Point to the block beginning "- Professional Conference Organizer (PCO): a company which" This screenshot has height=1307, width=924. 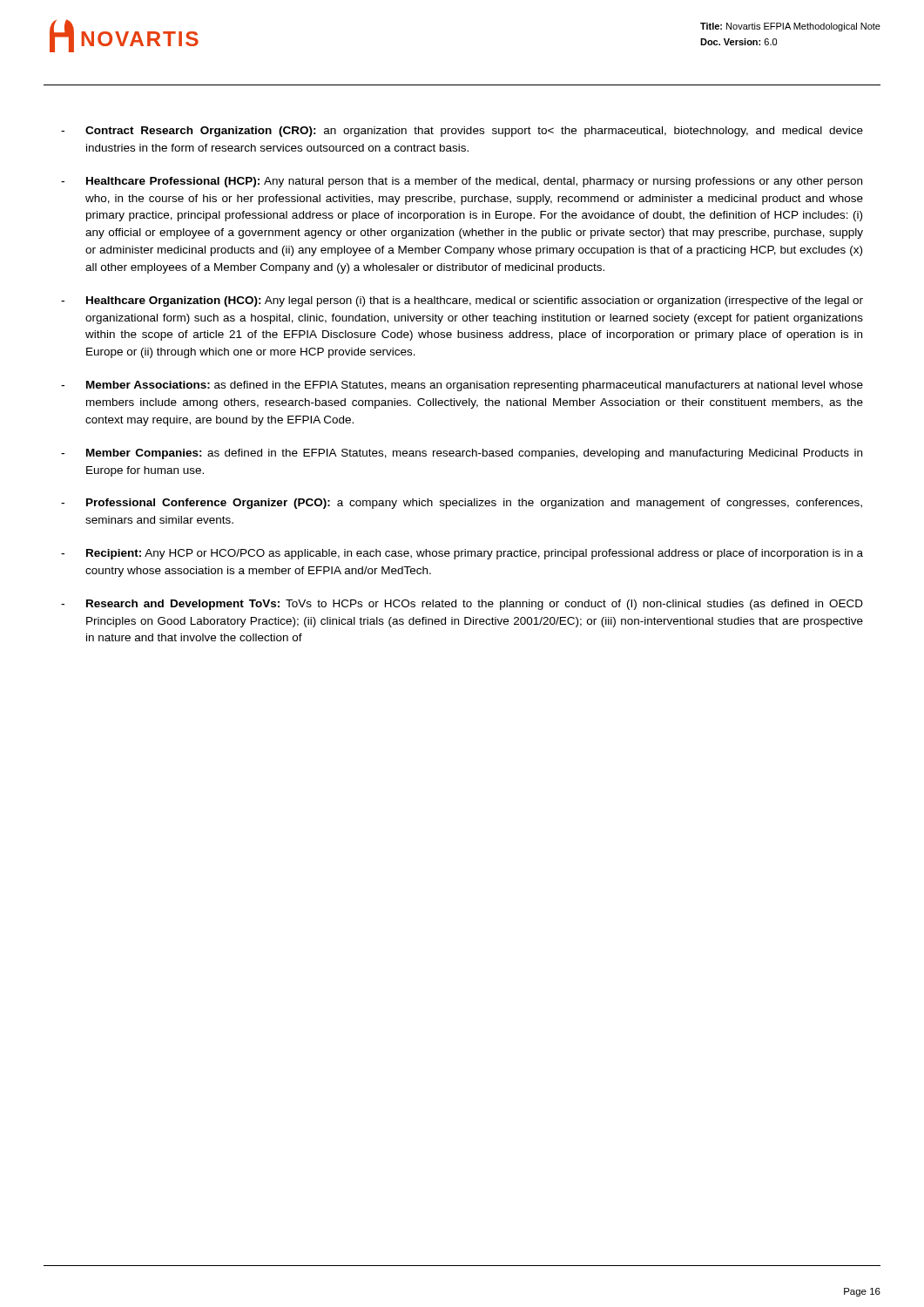point(462,512)
